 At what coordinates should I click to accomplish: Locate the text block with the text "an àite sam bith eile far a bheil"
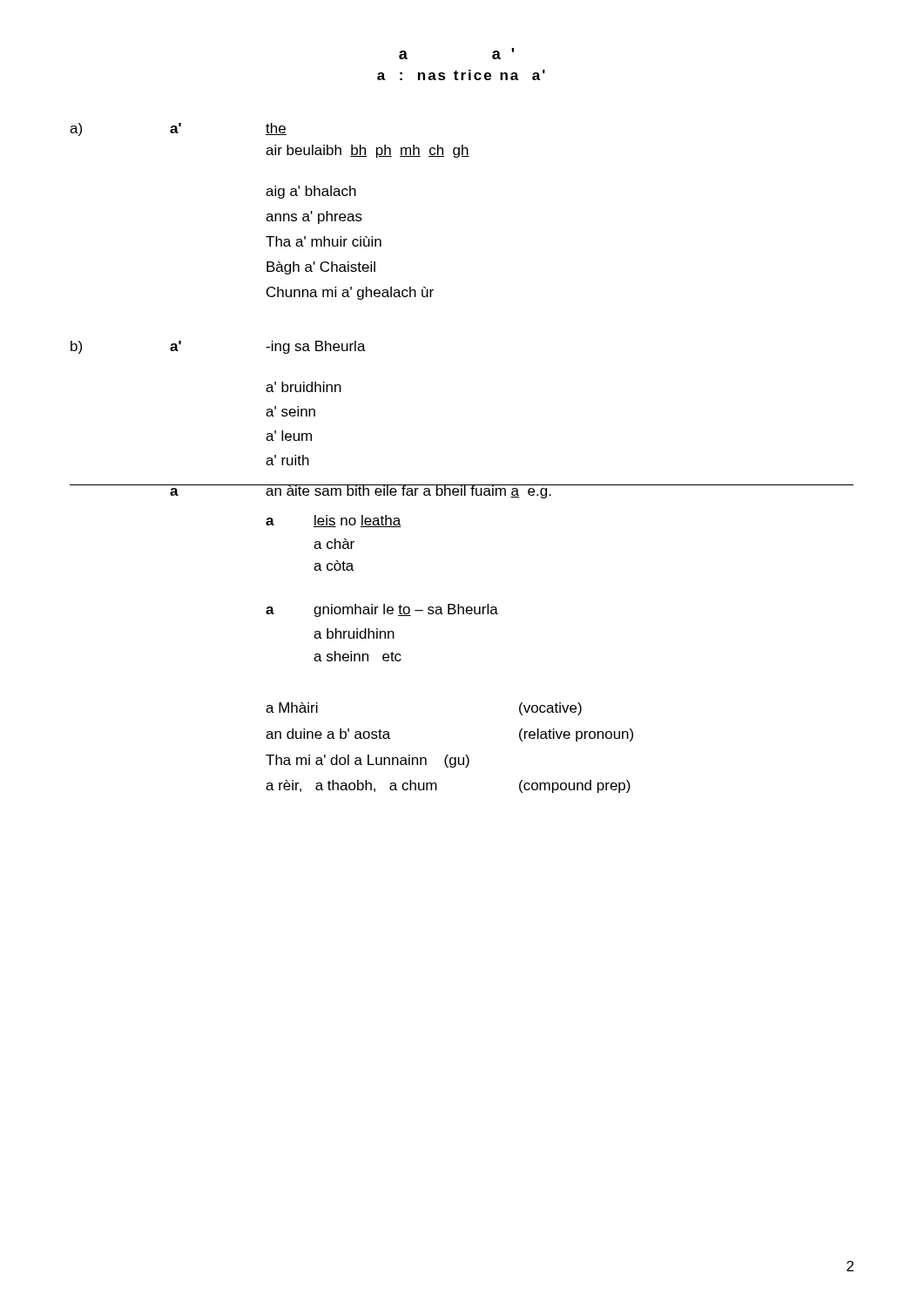(x=409, y=491)
